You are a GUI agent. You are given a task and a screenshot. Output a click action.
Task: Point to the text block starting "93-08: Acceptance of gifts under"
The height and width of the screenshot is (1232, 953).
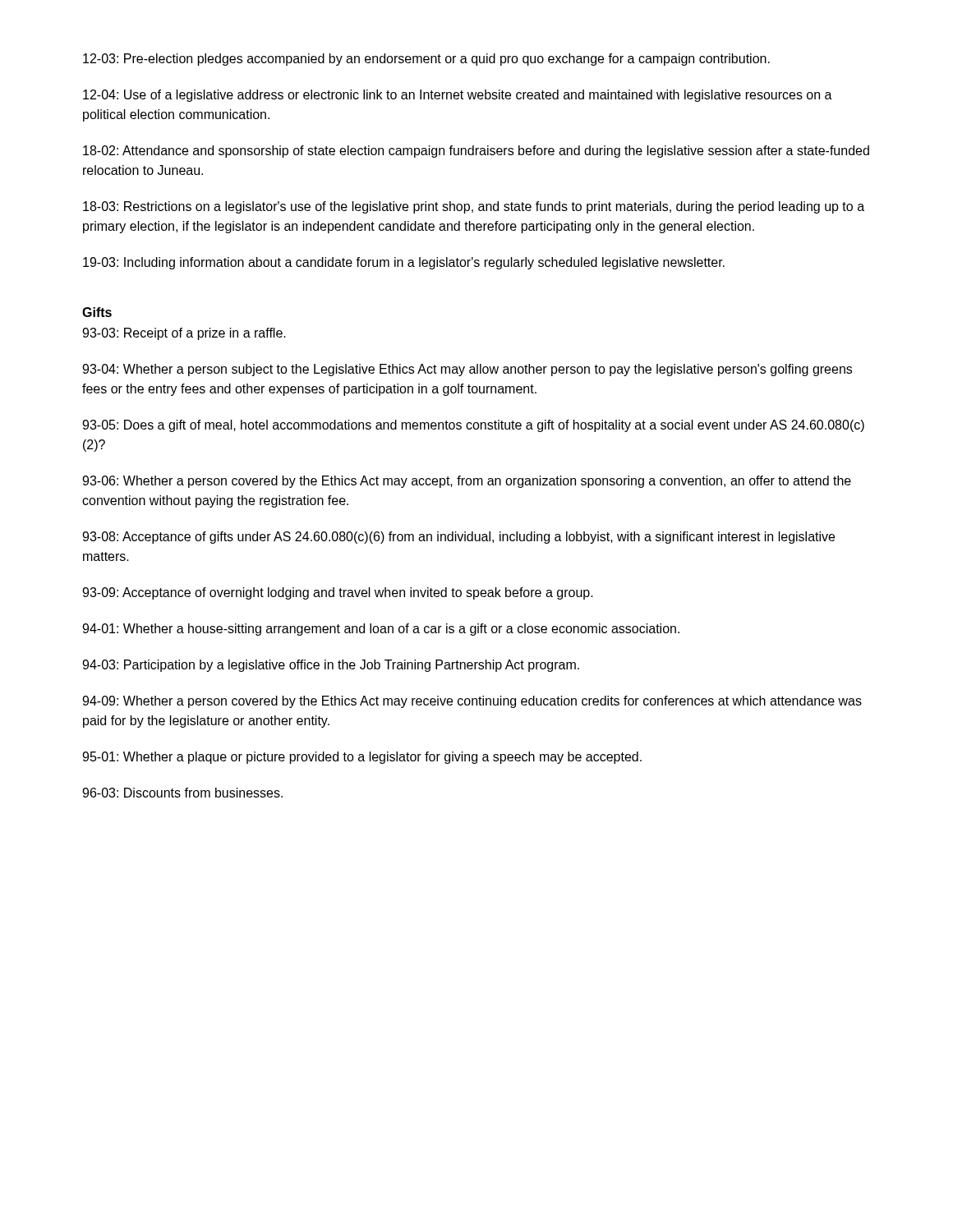tap(459, 547)
